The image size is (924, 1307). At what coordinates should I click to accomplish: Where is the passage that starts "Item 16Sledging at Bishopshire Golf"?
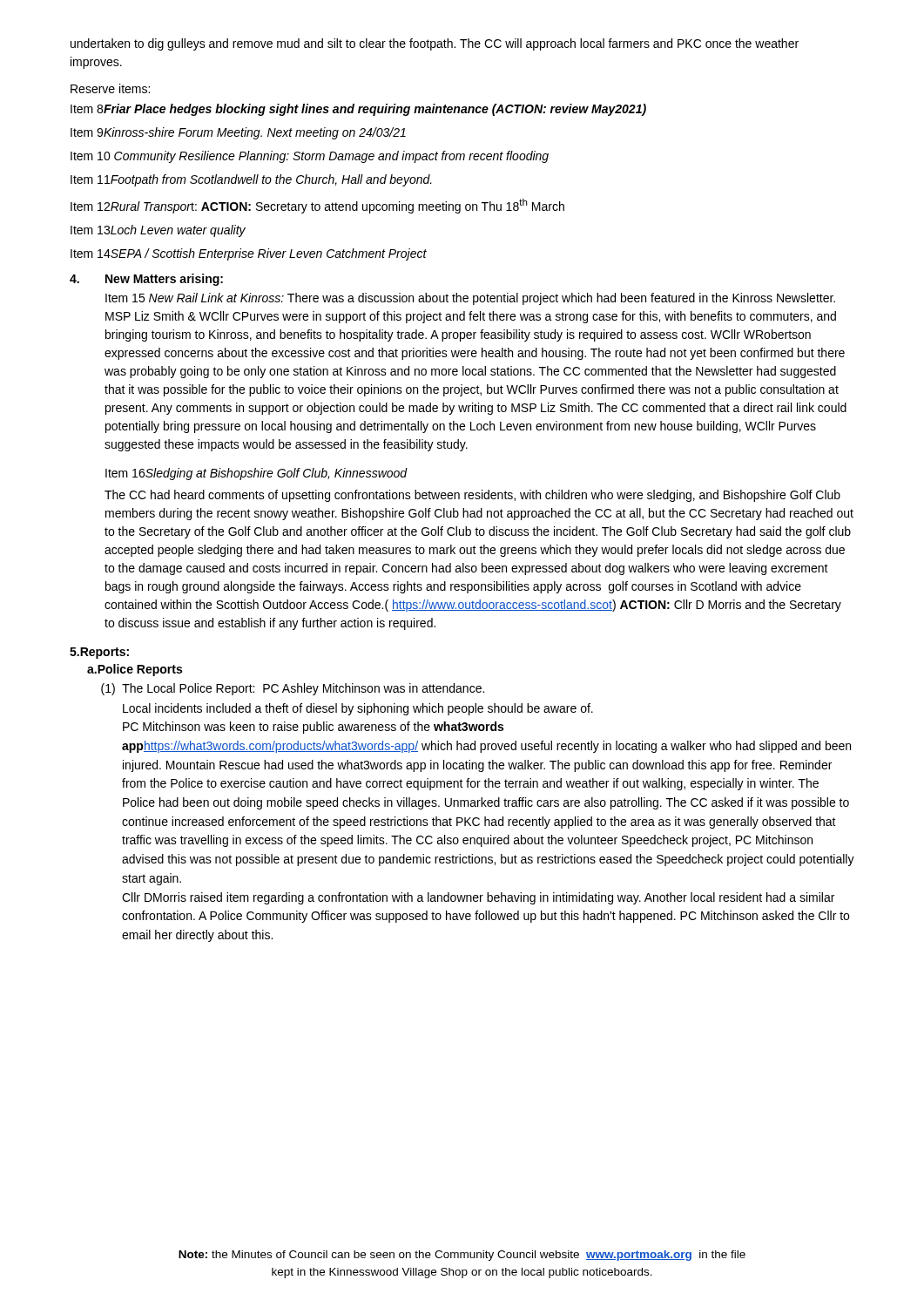point(256,473)
